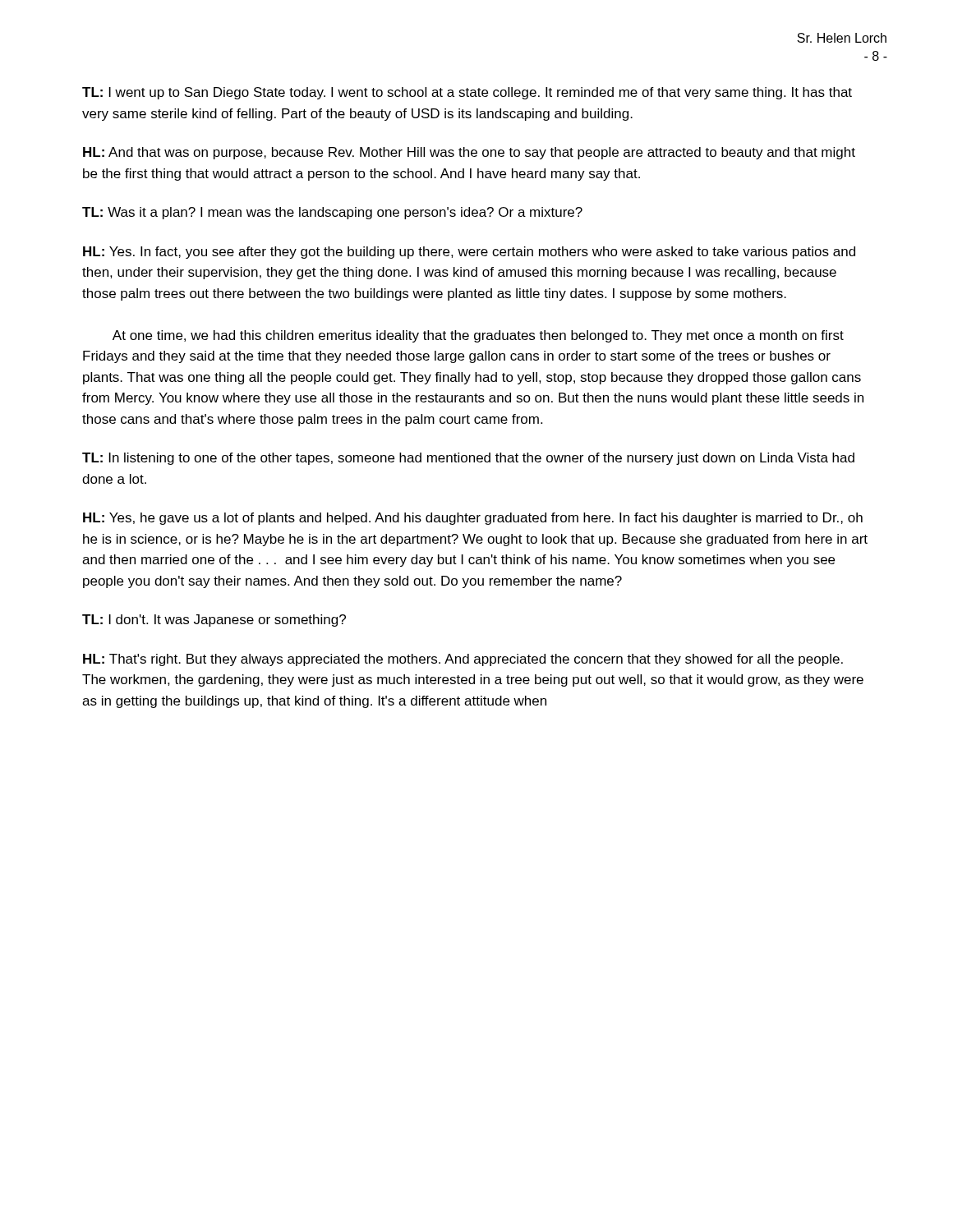Screen dimensions: 1232x953
Task: Locate the passage starting "TL: I don't. It was Japanese or something?"
Action: pos(214,620)
